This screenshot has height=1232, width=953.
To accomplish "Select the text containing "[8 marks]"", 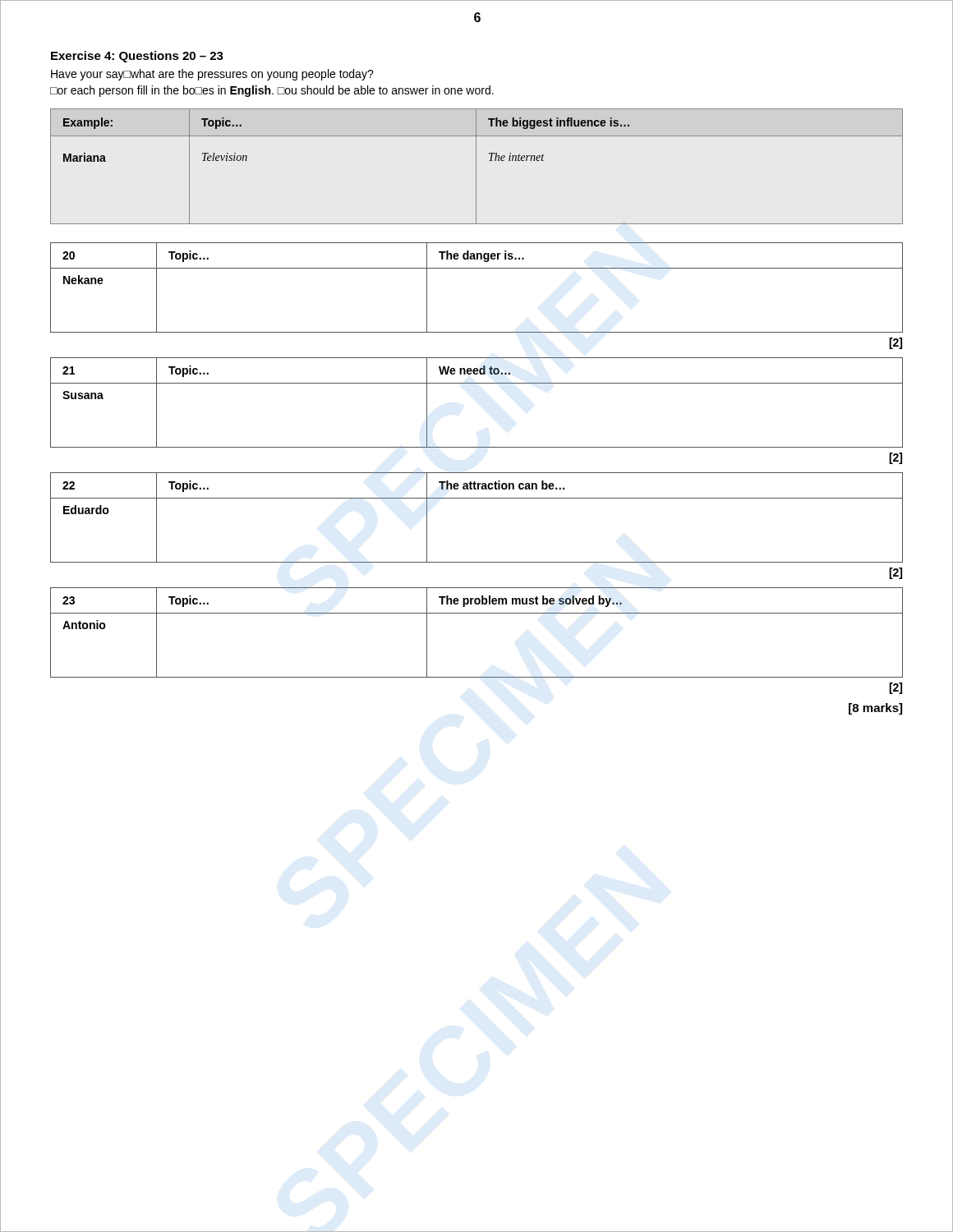I will [875, 708].
